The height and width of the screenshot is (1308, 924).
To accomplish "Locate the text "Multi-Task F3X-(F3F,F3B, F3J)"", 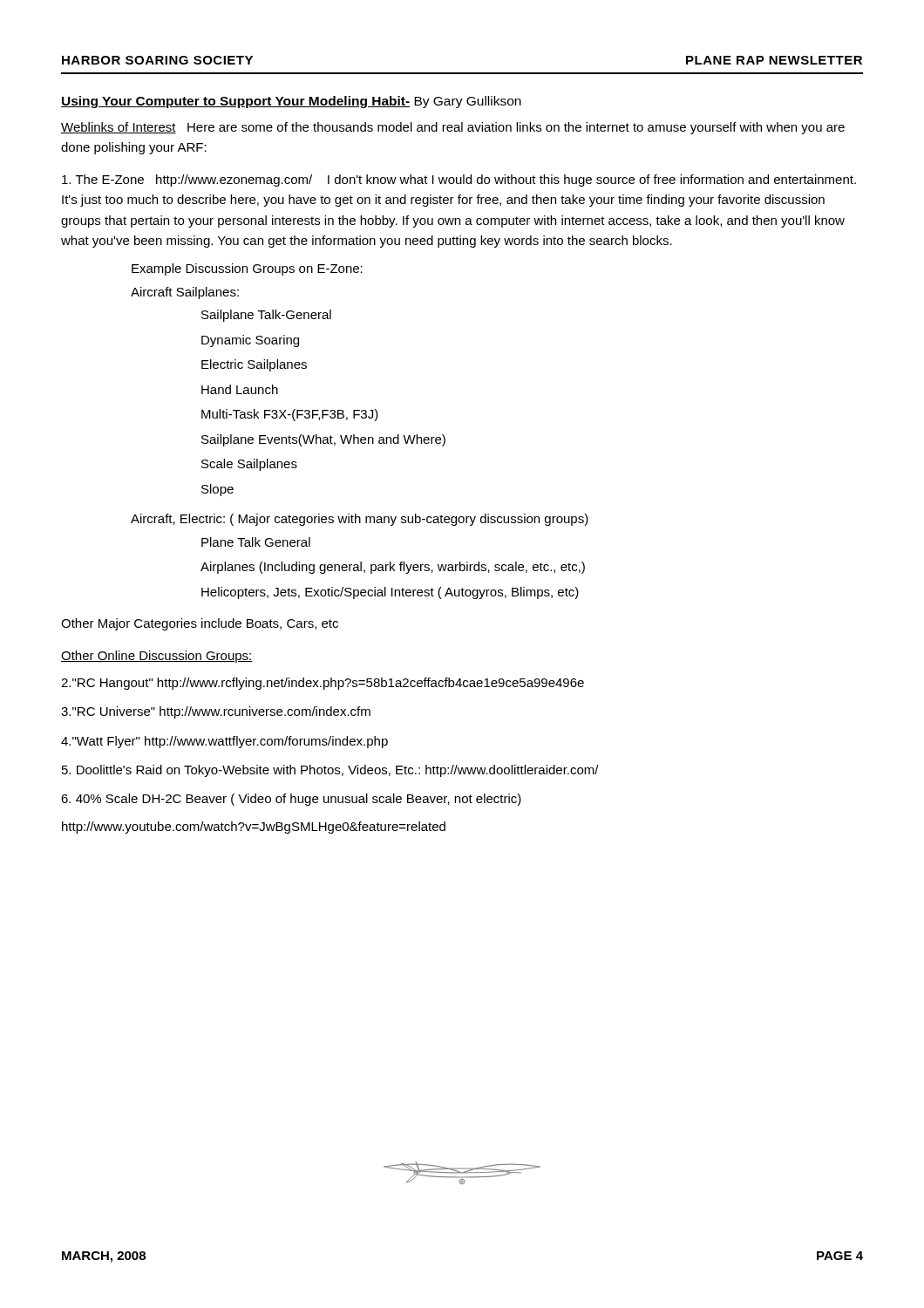I will tap(289, 414).
